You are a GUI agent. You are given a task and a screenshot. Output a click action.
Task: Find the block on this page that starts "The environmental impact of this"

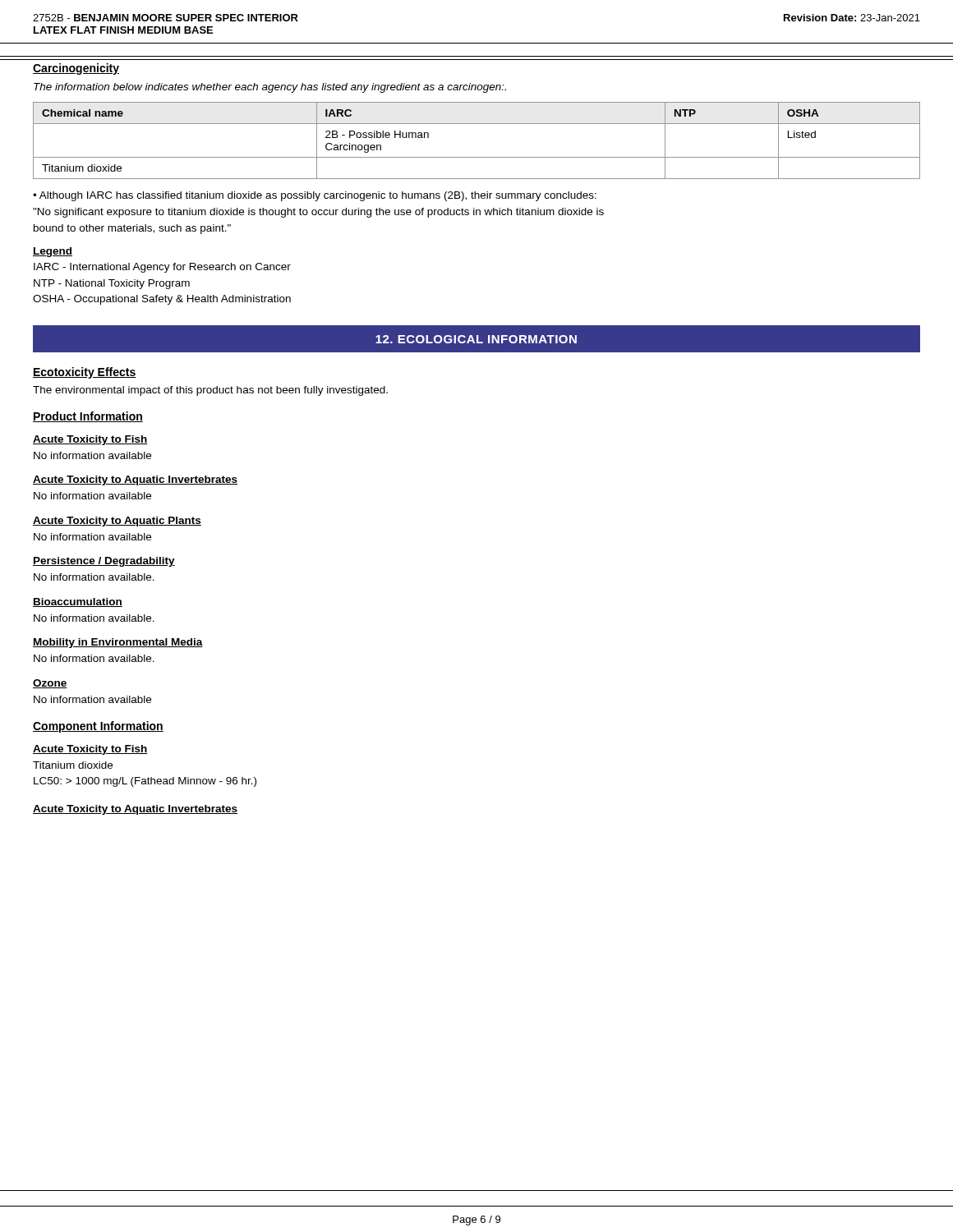pos(211,390)
